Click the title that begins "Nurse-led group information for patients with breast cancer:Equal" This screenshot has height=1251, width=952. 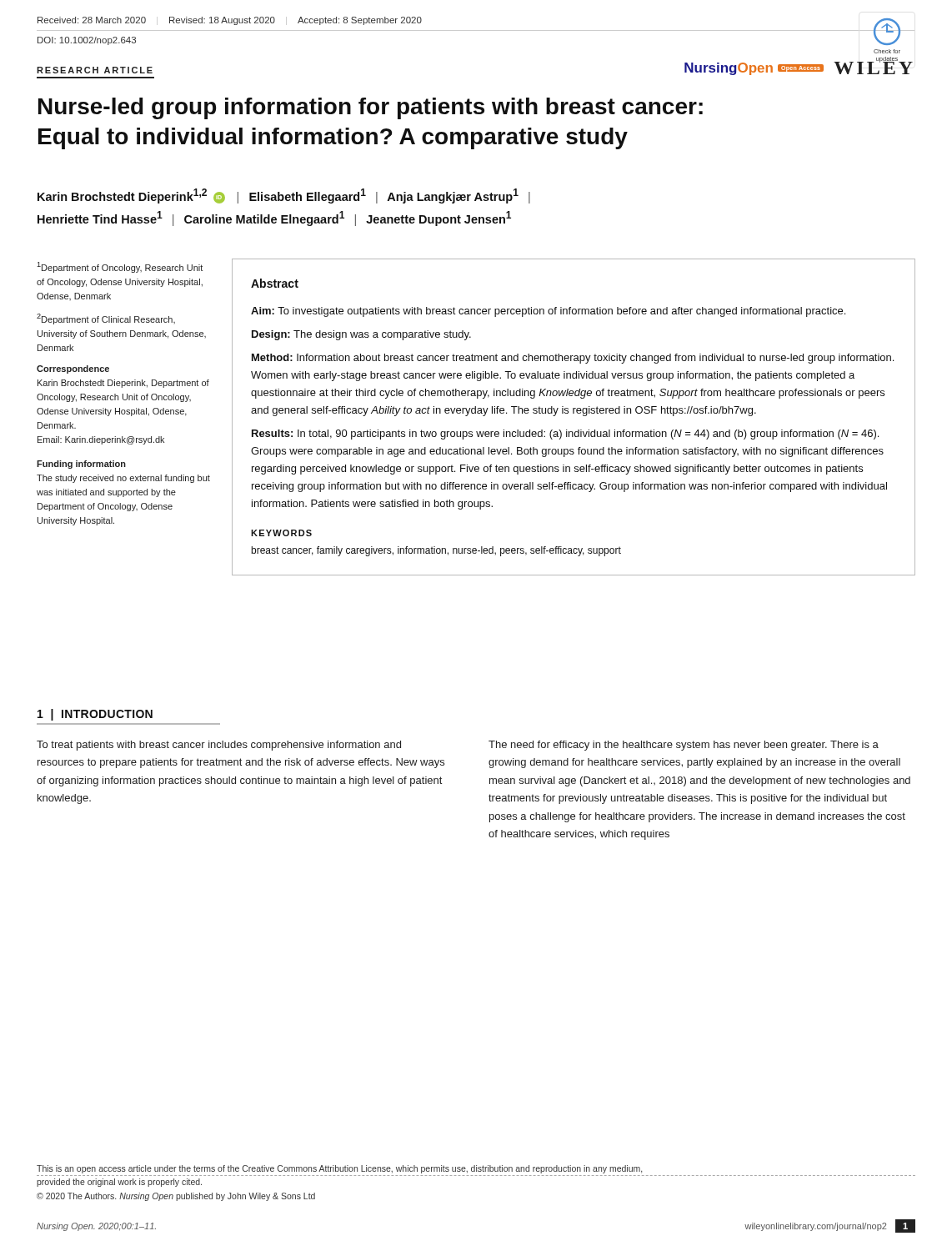coord(371,121)
